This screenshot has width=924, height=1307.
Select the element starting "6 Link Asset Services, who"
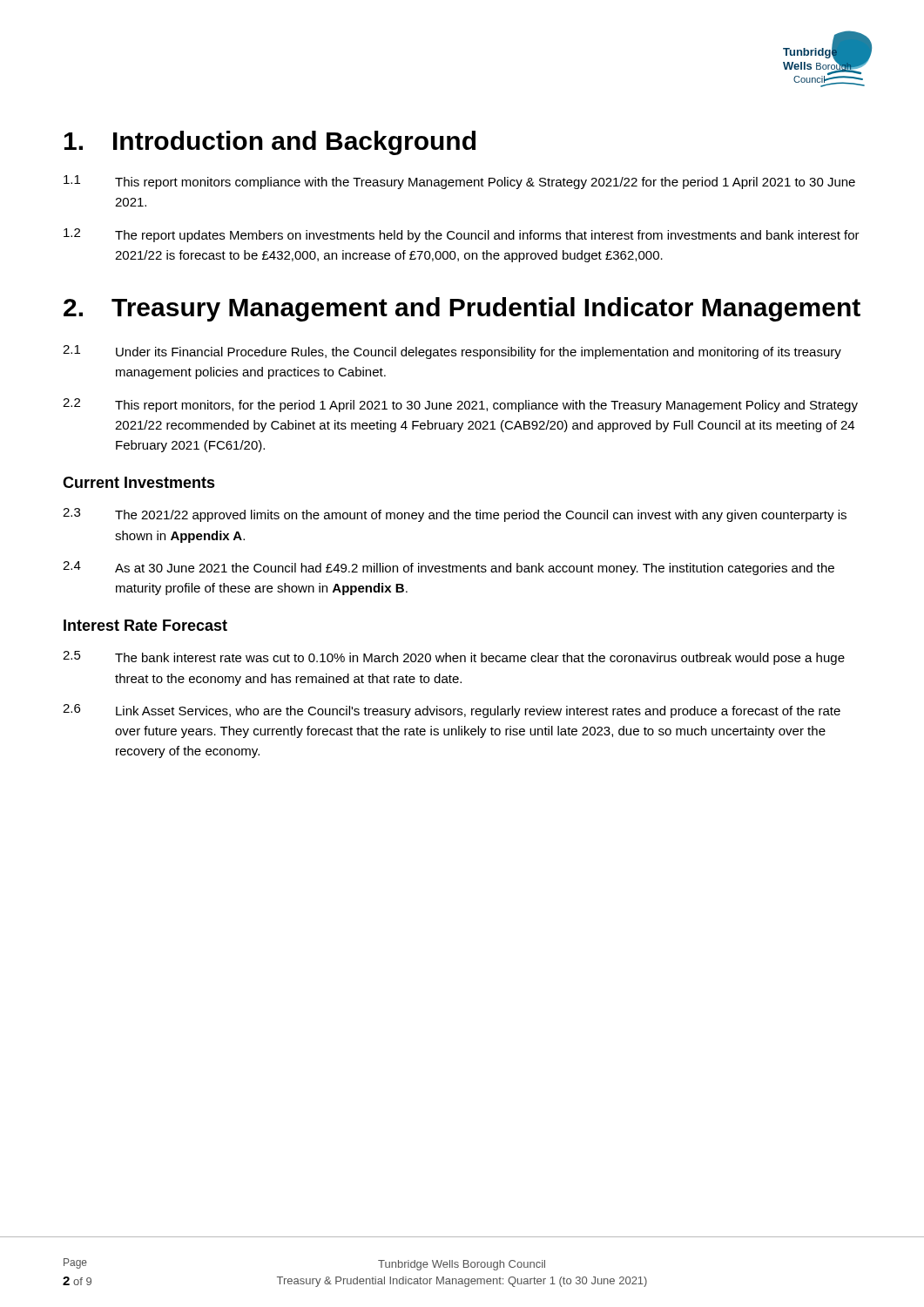[462, 731]
